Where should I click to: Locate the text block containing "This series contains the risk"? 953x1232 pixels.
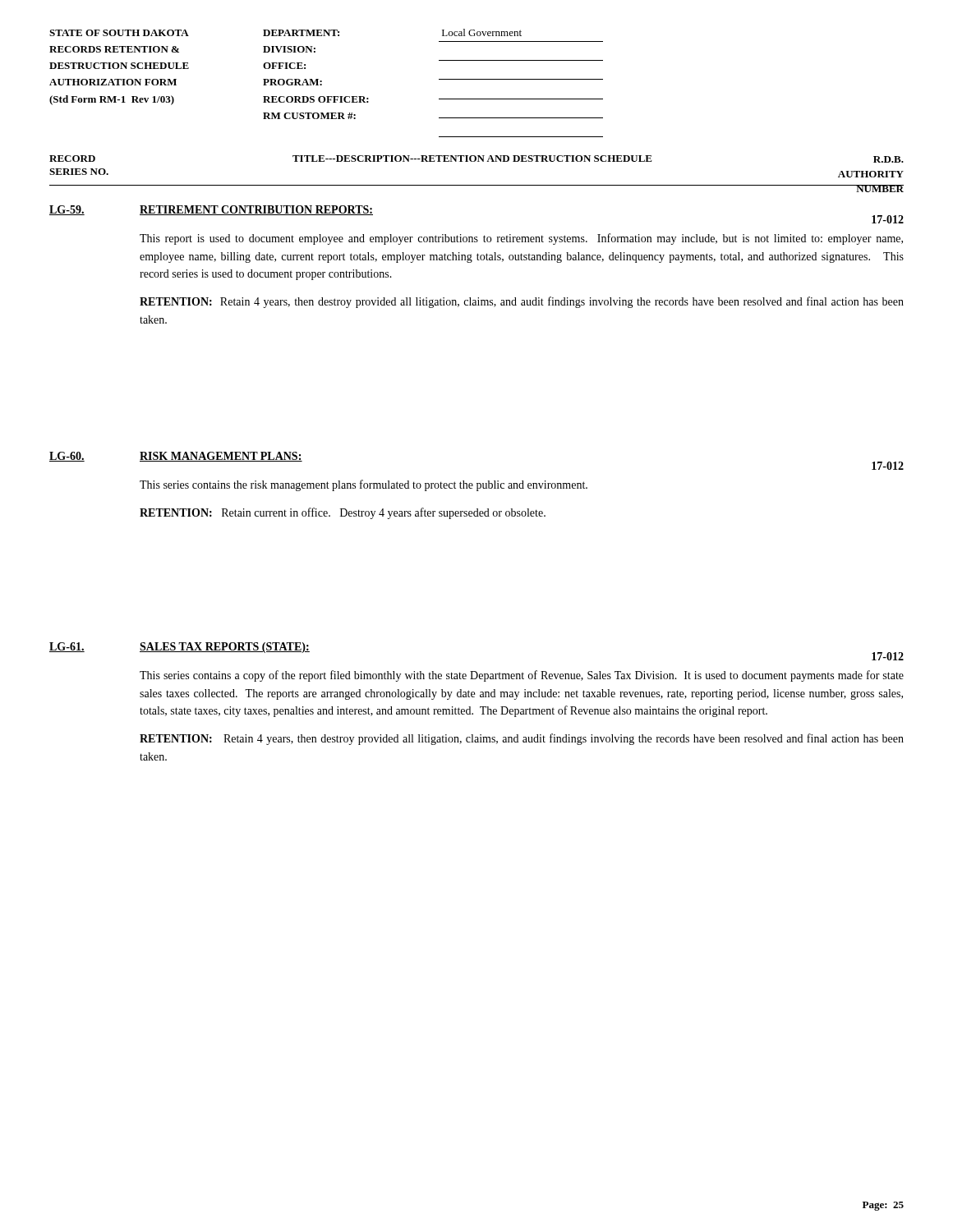tap(522, 499)
